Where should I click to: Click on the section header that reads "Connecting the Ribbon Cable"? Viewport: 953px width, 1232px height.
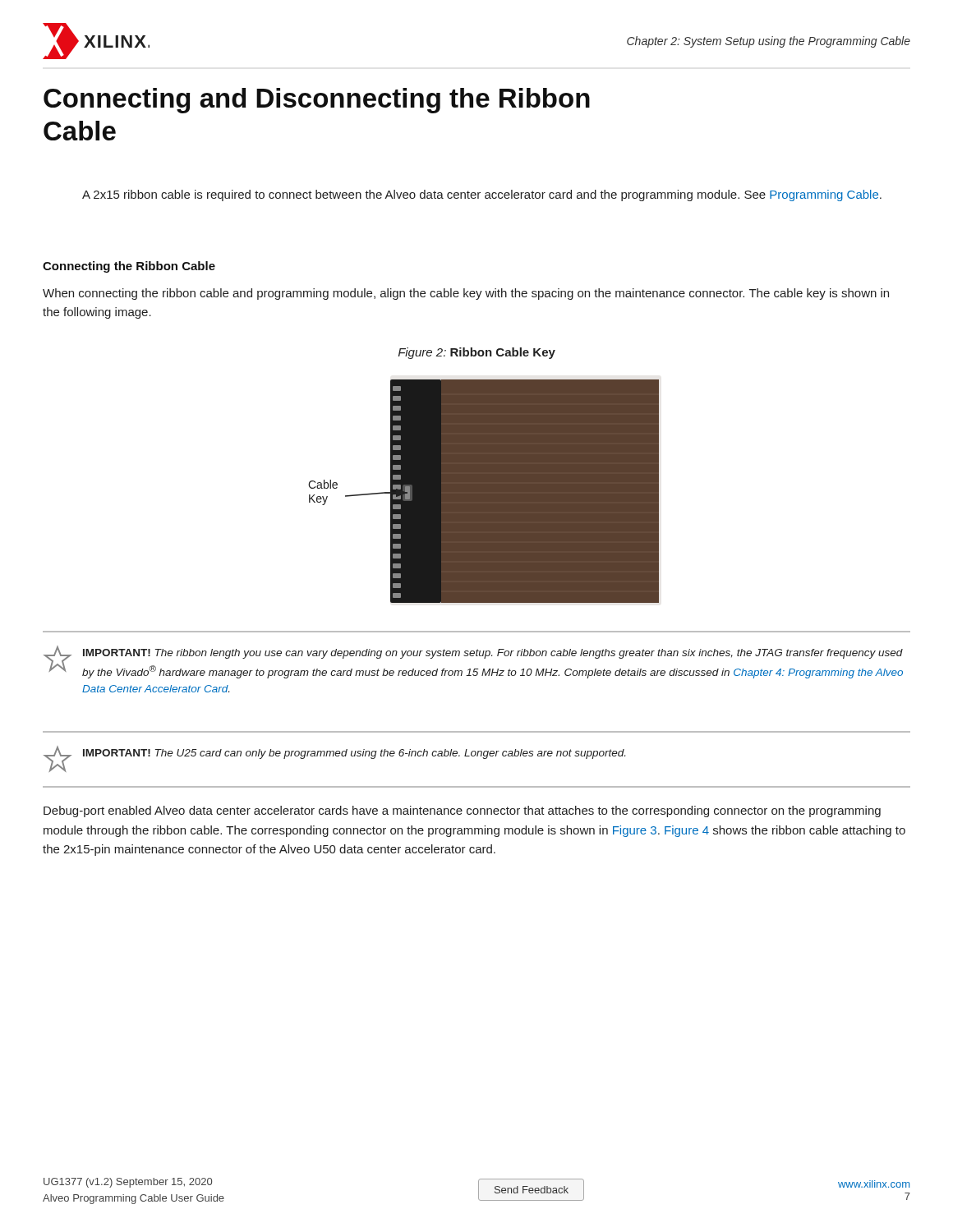[129, 266]
